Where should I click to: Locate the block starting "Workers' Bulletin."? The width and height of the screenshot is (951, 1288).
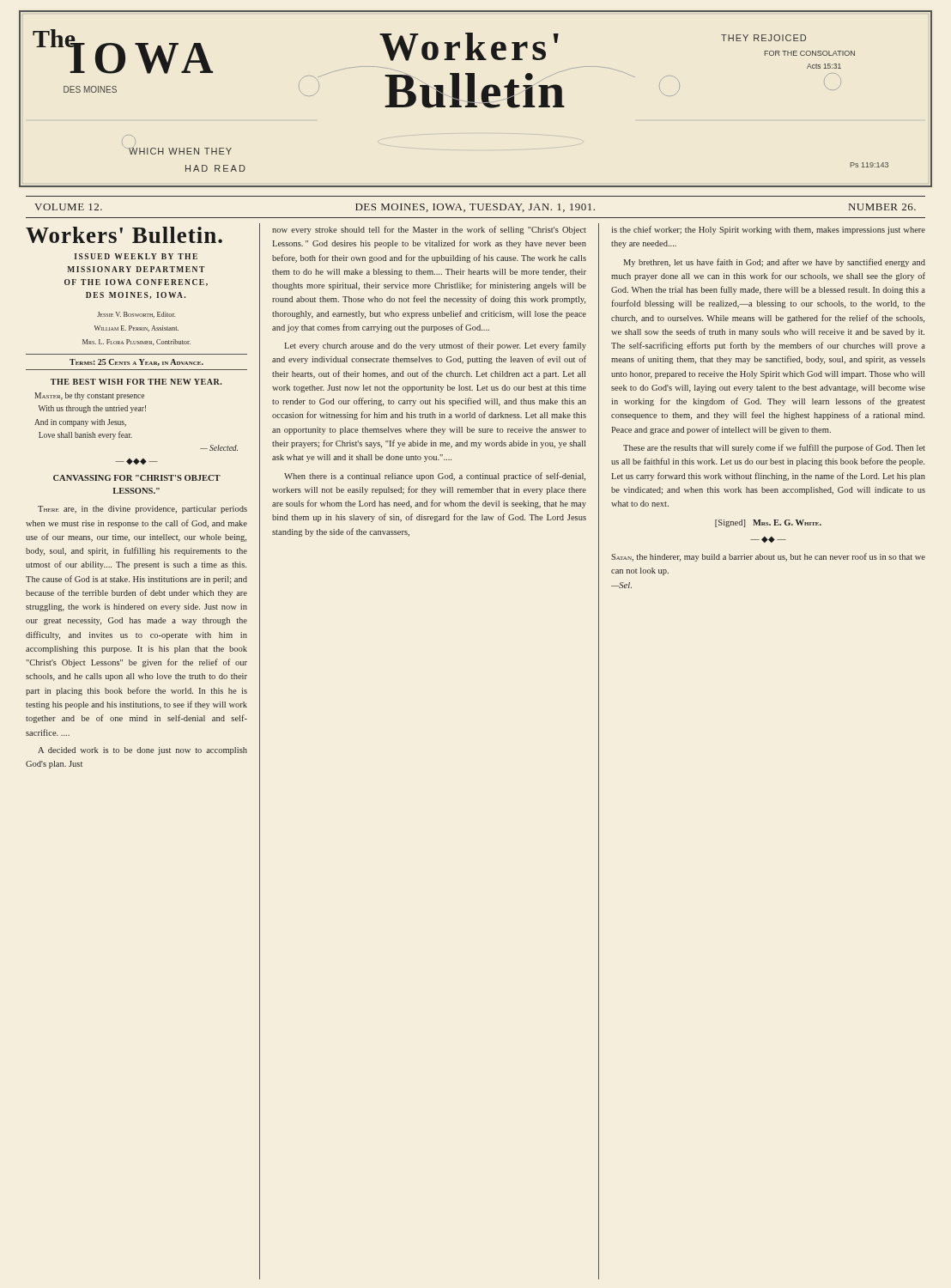coord(125,236)
